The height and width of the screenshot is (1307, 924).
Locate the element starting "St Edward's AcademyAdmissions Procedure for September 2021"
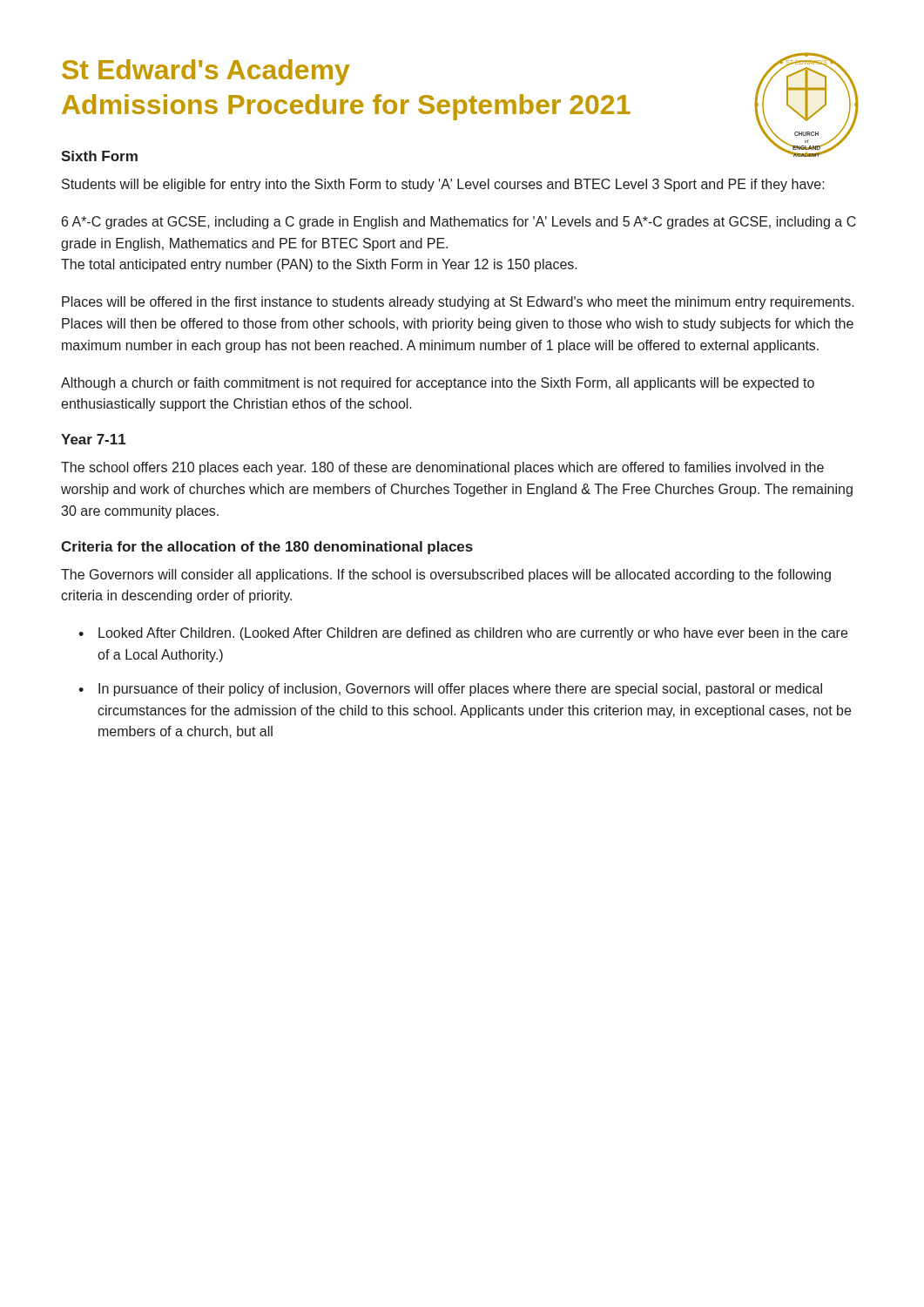[462, 88]
